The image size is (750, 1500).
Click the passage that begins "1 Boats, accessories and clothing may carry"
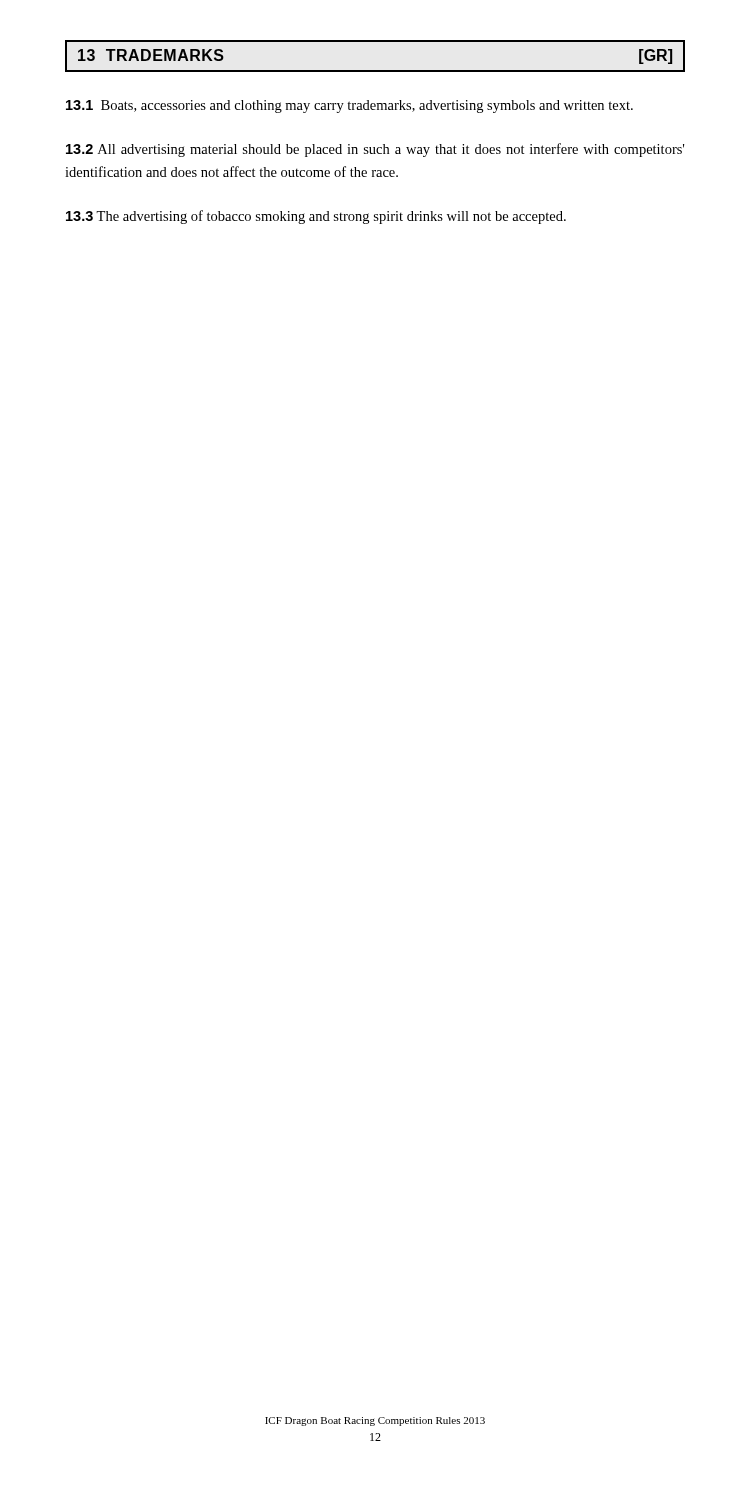coord(349,105)
